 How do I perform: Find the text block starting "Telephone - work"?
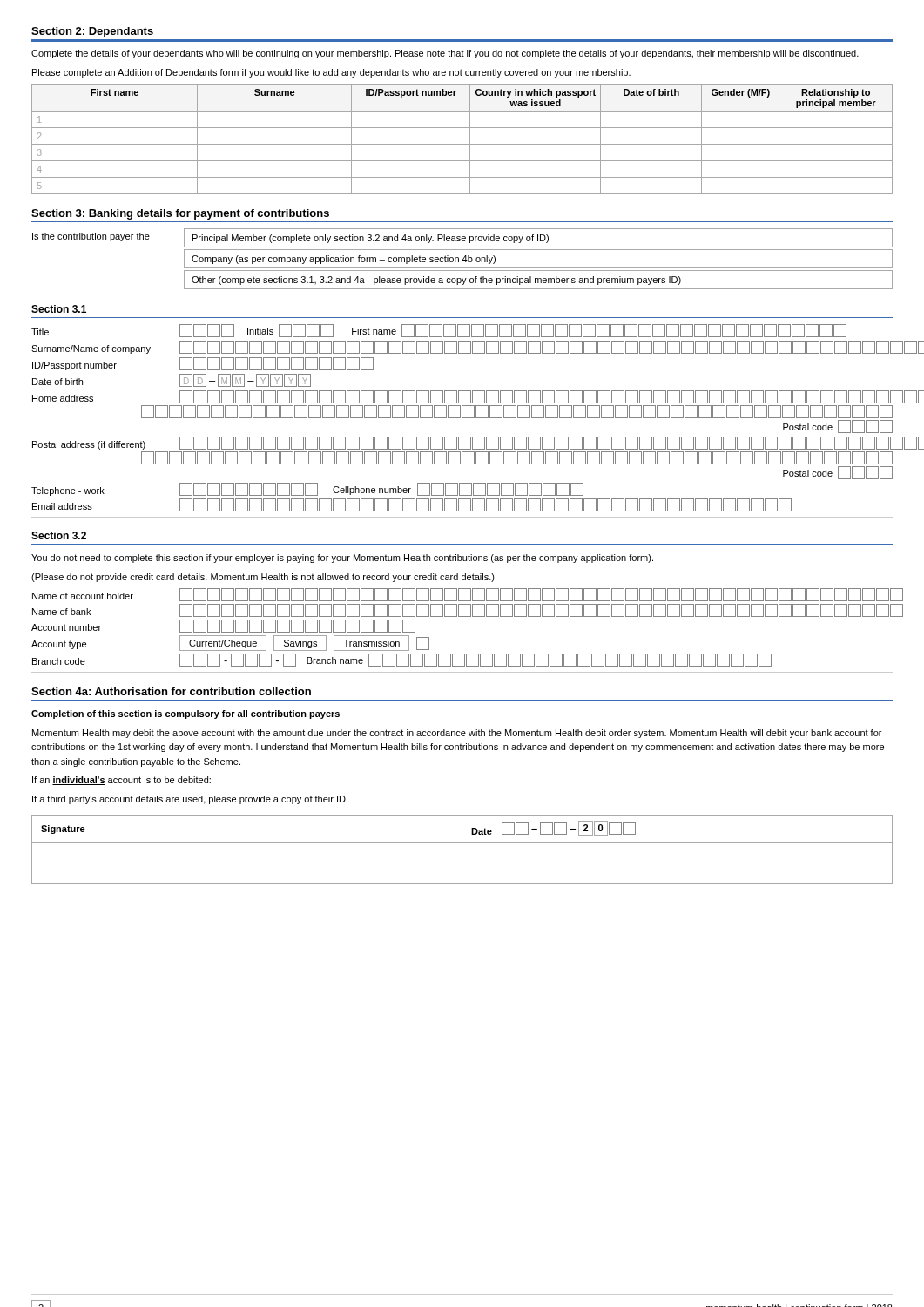tap(68, 490)
